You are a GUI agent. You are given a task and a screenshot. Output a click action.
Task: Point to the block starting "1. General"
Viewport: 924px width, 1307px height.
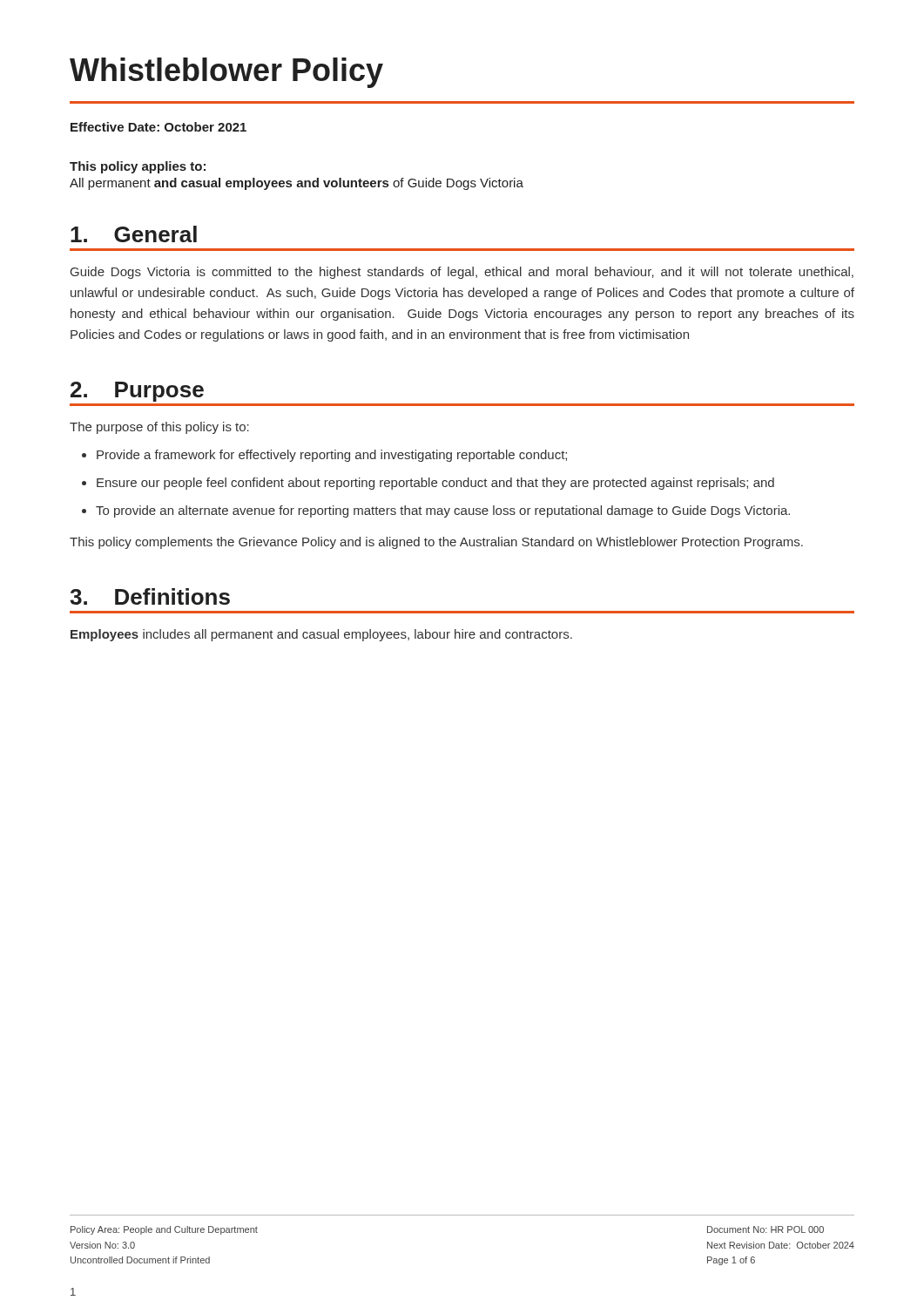coord(134,234)
